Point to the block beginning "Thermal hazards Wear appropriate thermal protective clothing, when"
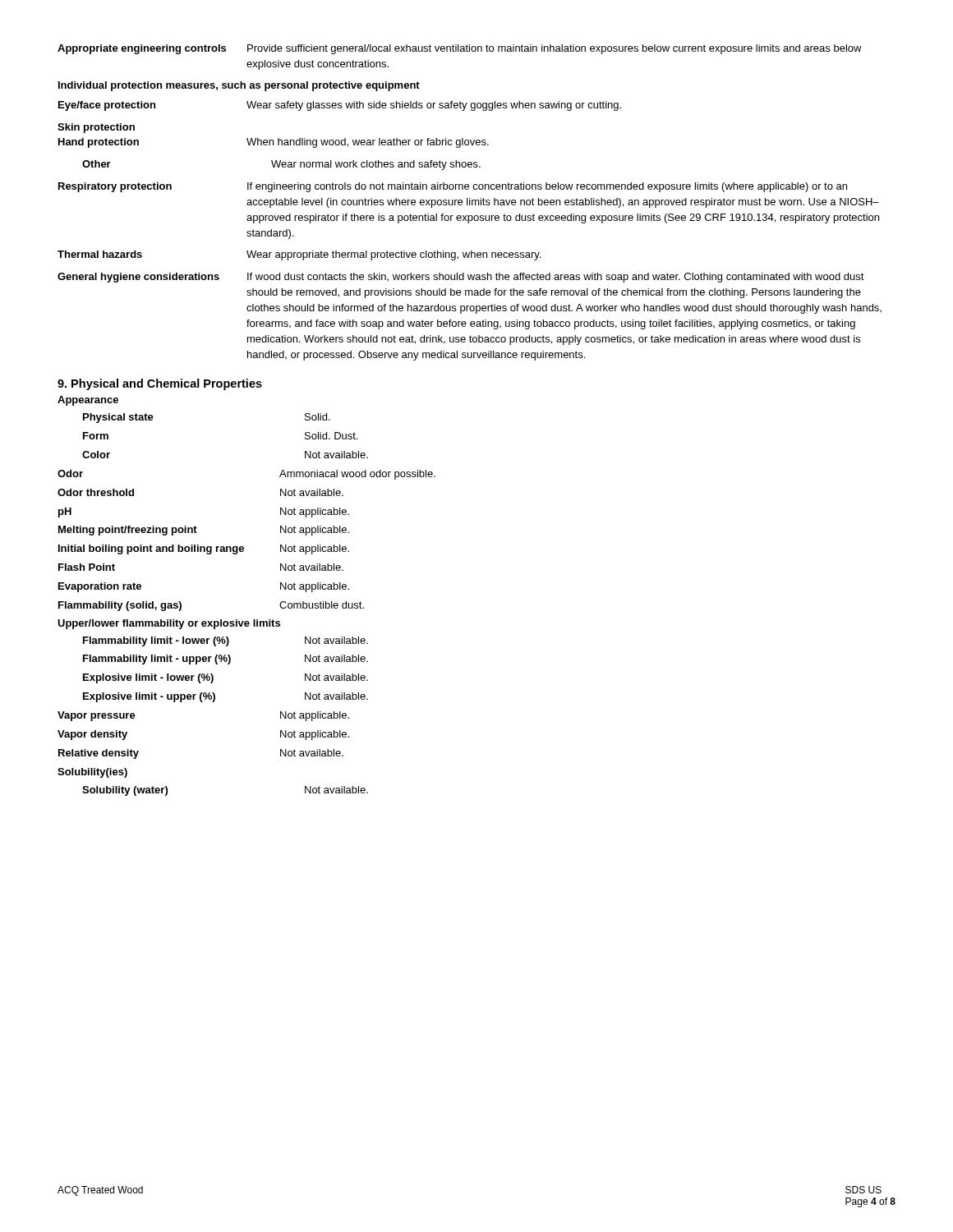Image resolution: width=953 pixels, height=1232 pixels. [476, 255]
